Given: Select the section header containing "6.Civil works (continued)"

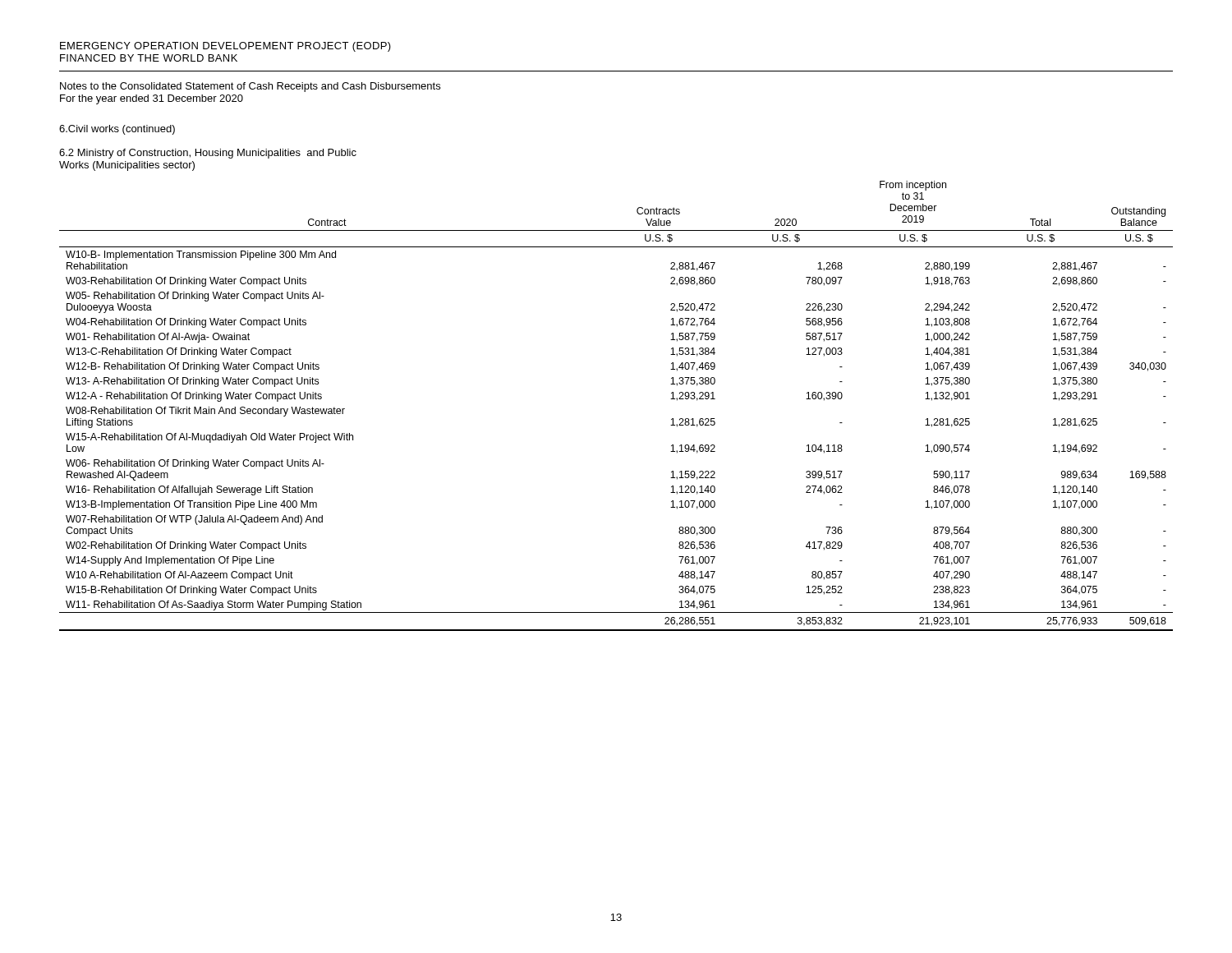Looking at the screenshot, I should click(x=117, y=130).
